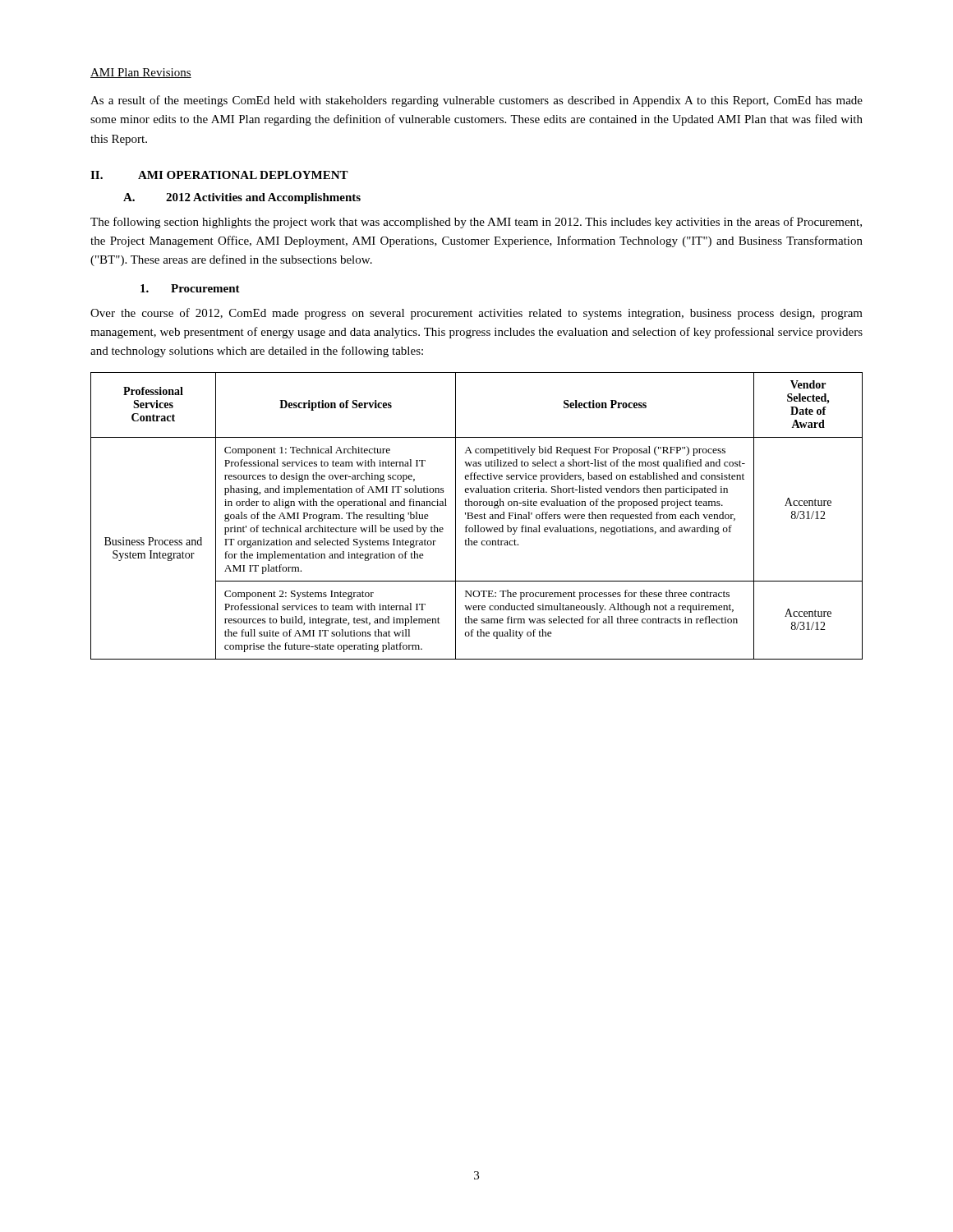Screen dimensions: 1232x953
Task: Locate the table with the text "Accenture 8/31/12"
Action: point(476,516)
